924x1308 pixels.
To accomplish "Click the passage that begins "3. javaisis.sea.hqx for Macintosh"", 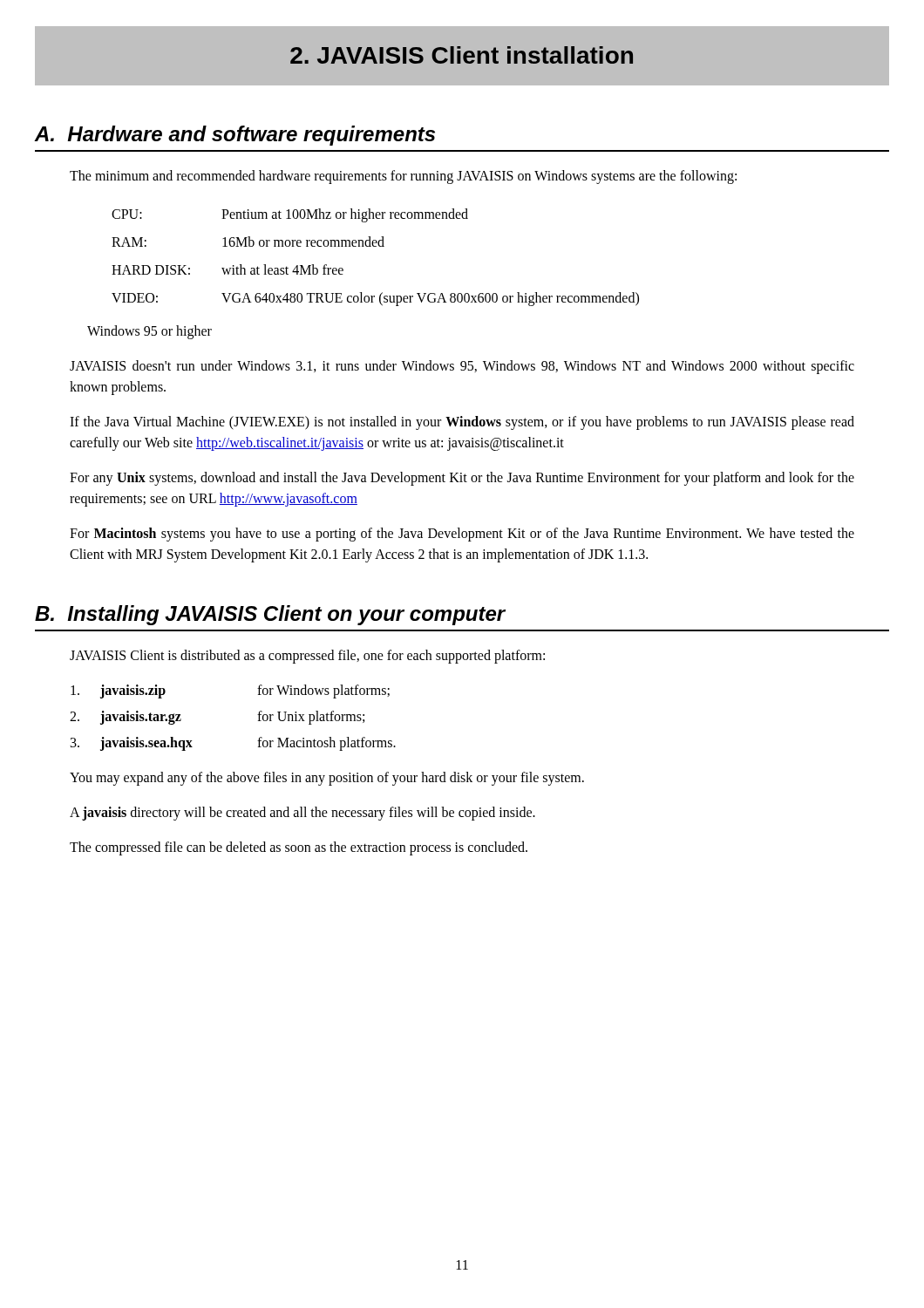I will [143, 743].
